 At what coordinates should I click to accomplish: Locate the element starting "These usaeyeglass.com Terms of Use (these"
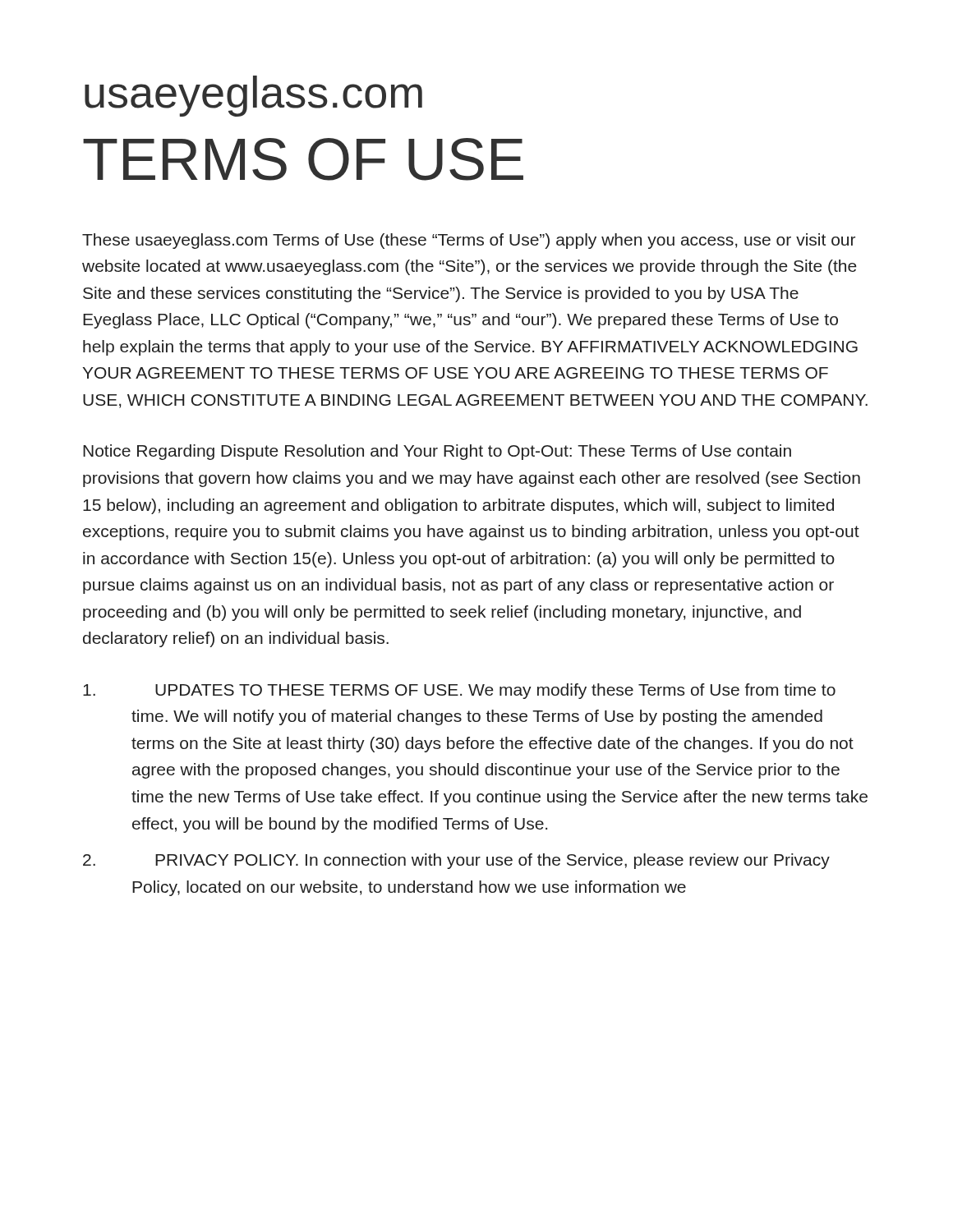[475, 319]
